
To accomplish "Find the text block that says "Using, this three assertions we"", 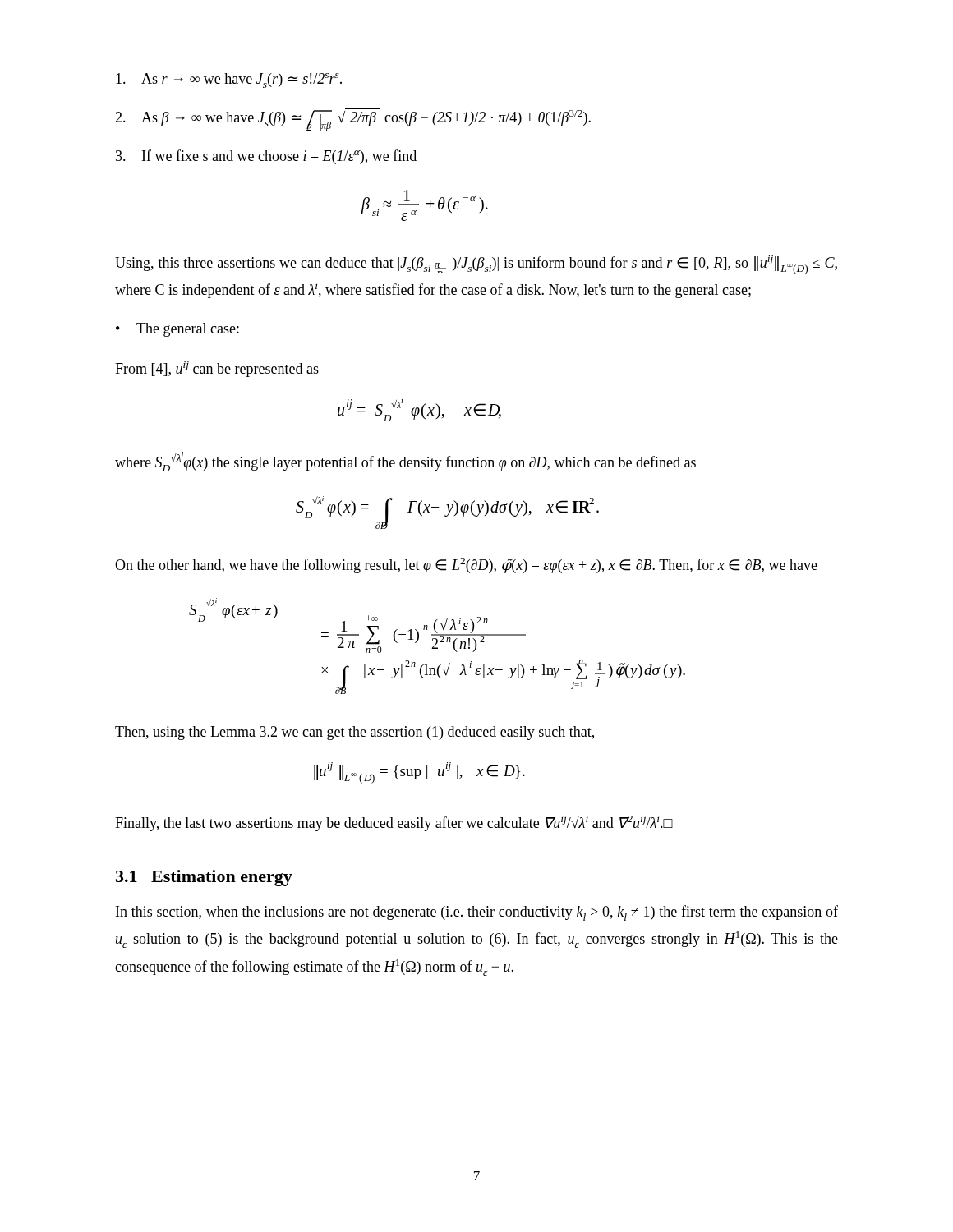I will click(x=476, y=275).
